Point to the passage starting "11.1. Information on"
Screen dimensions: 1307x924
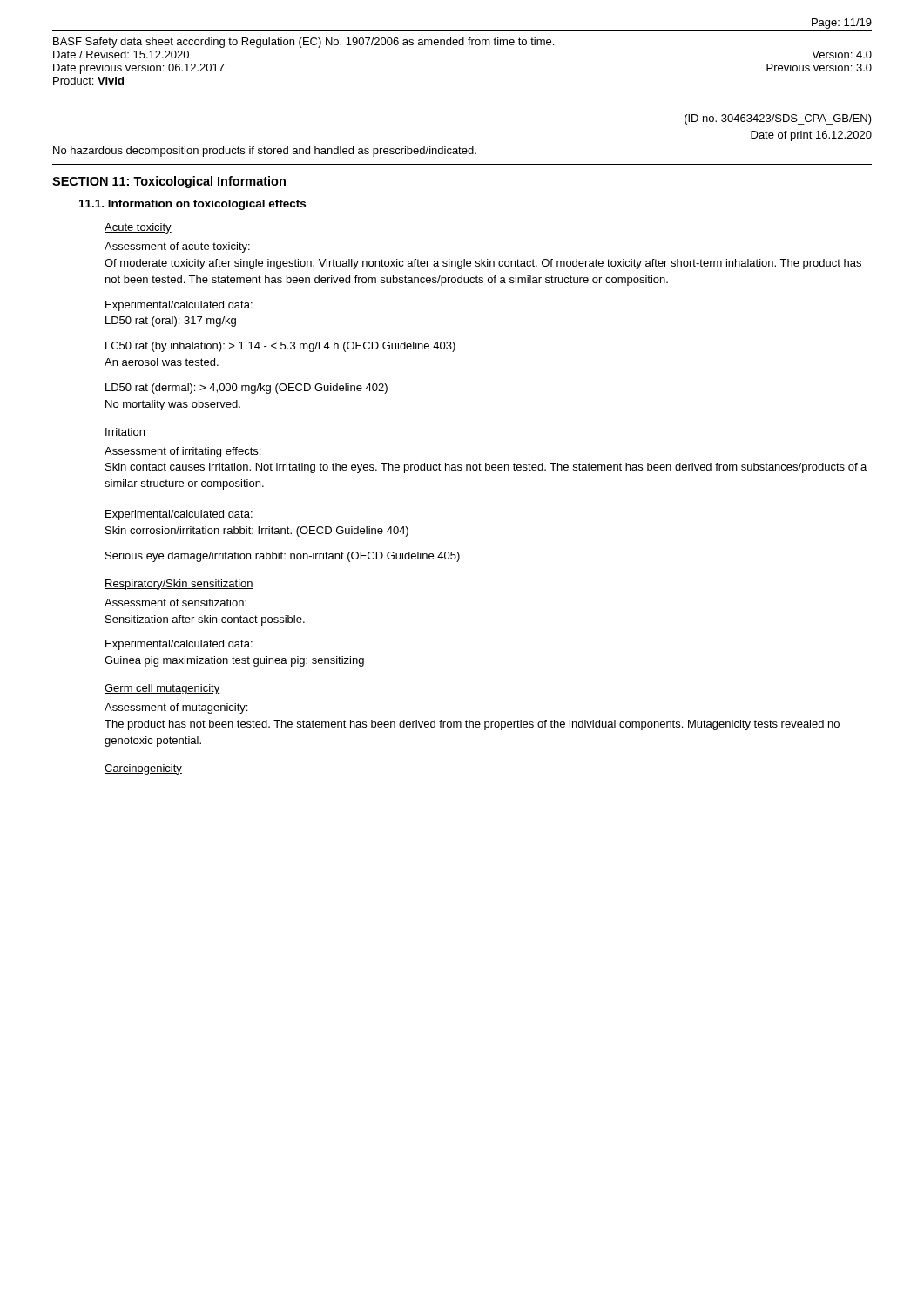(x=192, y=203)
